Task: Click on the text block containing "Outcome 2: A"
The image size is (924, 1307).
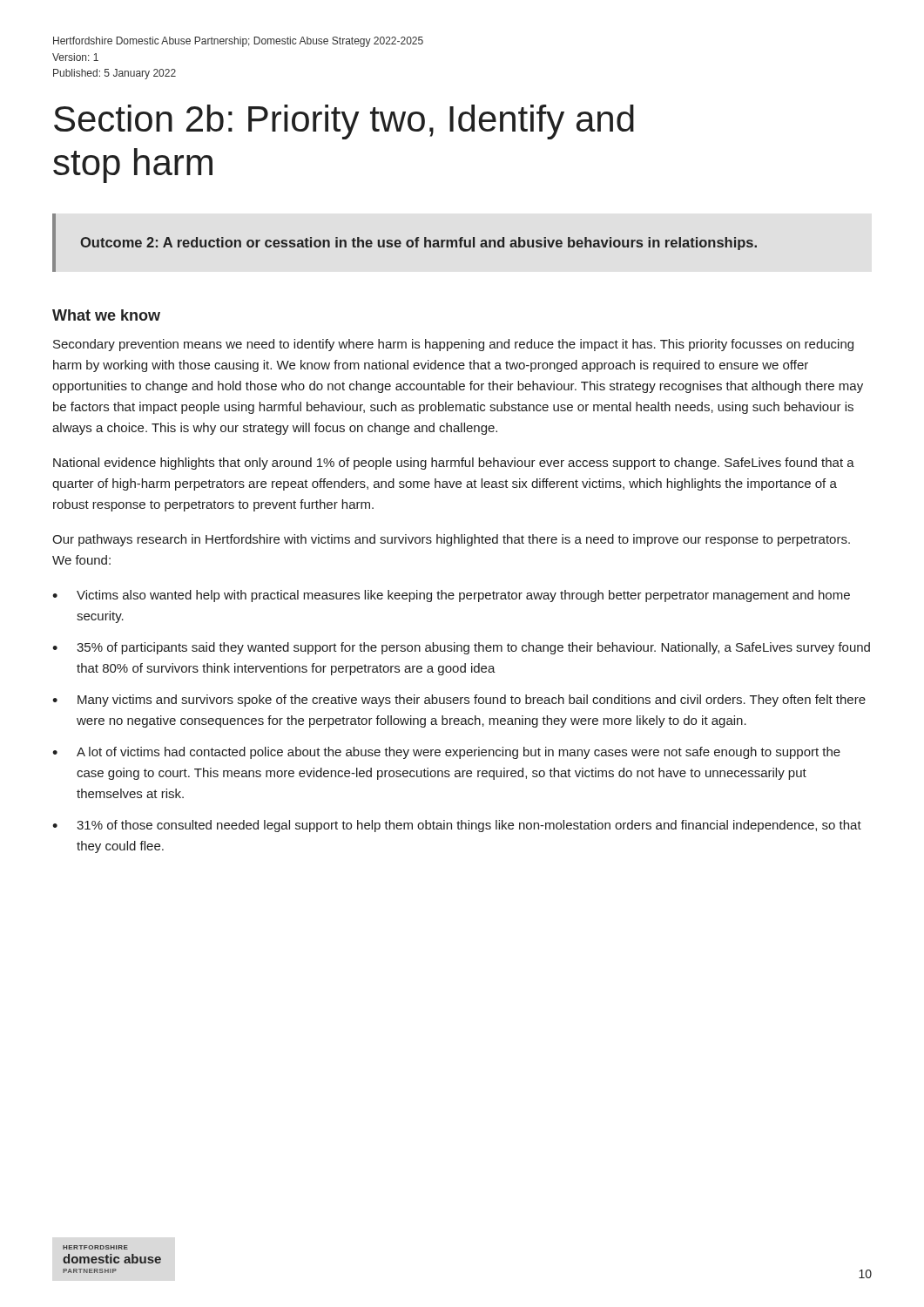Action: 462,243
